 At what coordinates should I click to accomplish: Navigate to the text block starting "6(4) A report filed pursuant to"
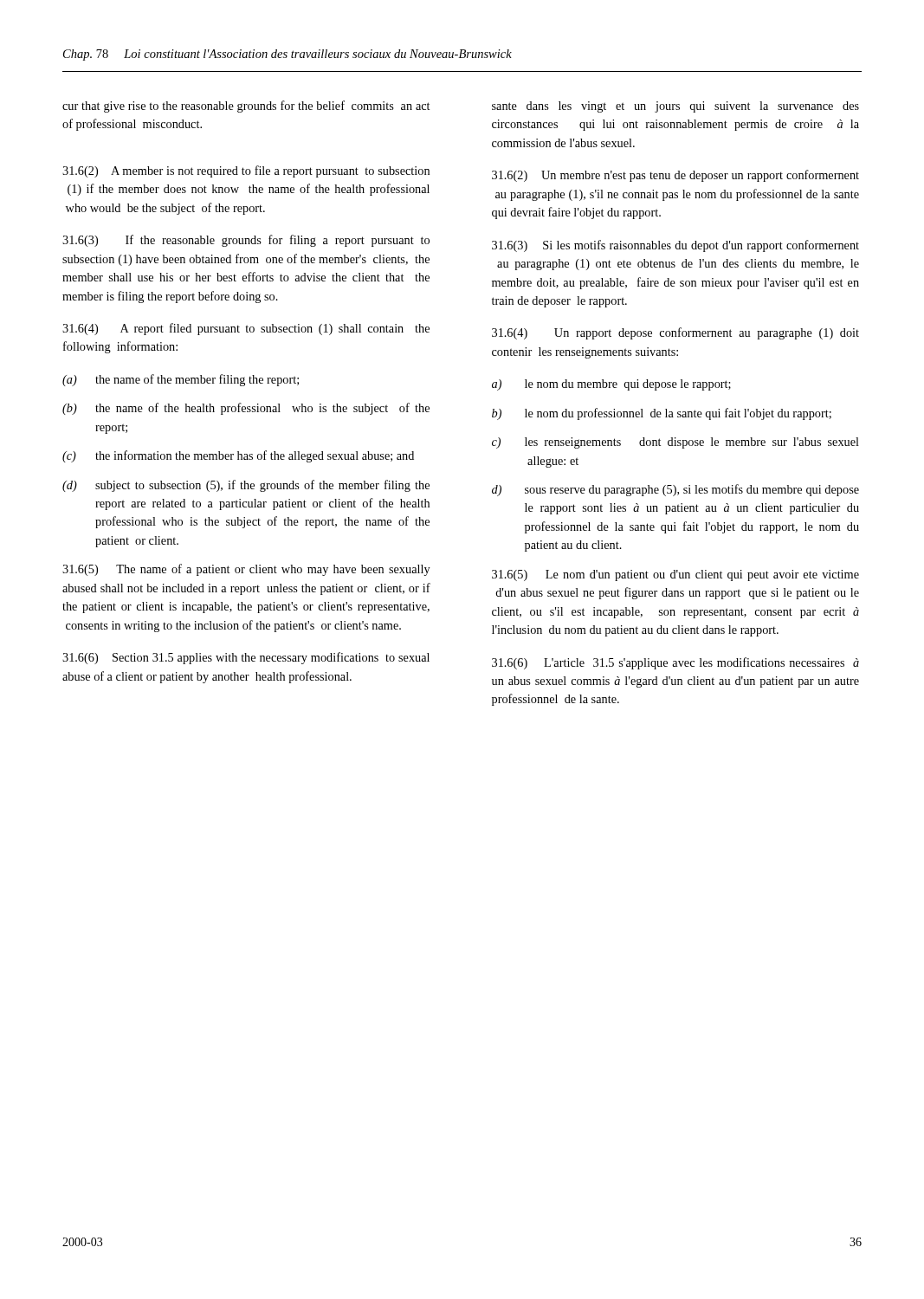click(x=246, y=337)
